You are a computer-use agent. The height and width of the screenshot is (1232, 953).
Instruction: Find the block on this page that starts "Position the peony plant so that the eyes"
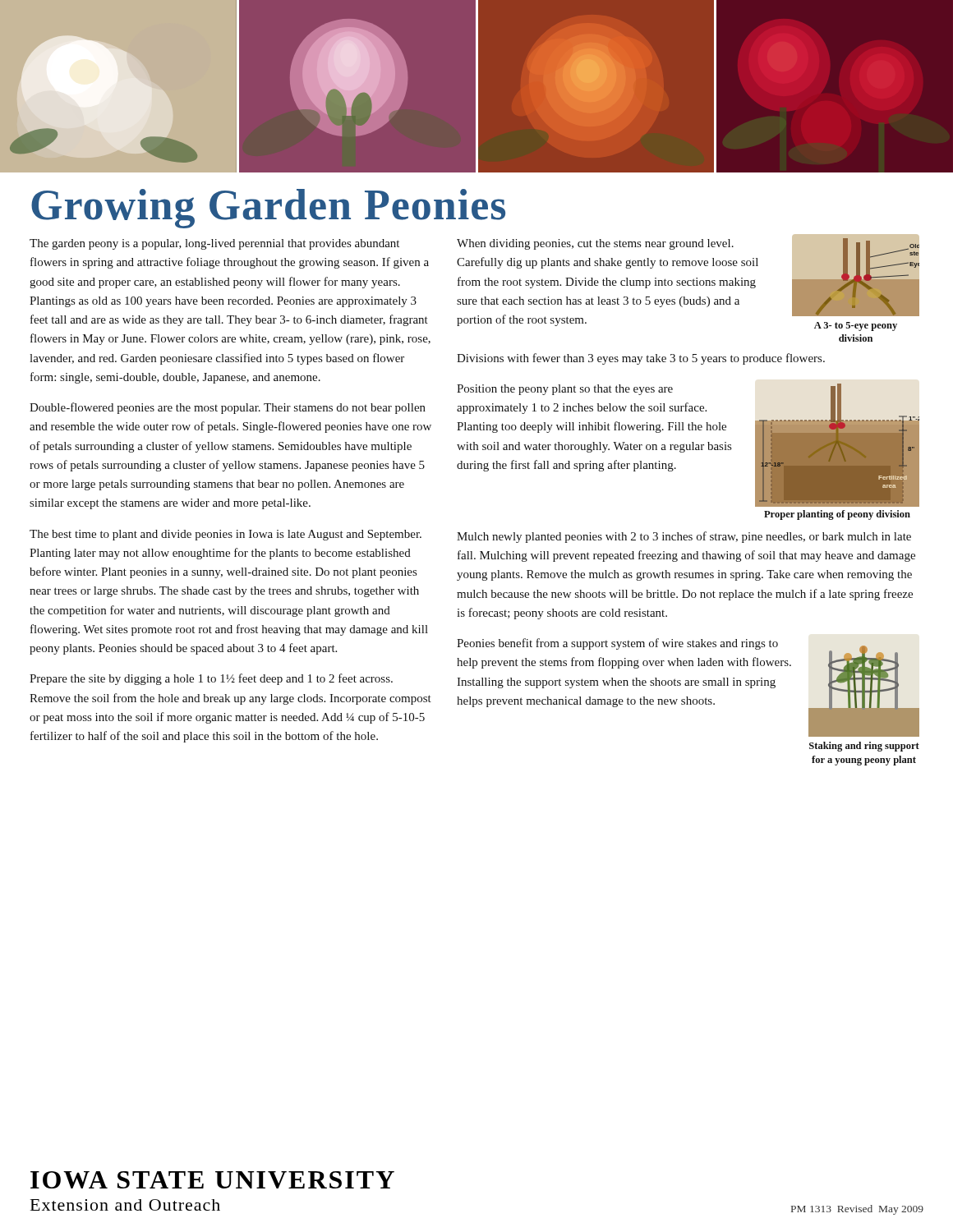600,427
